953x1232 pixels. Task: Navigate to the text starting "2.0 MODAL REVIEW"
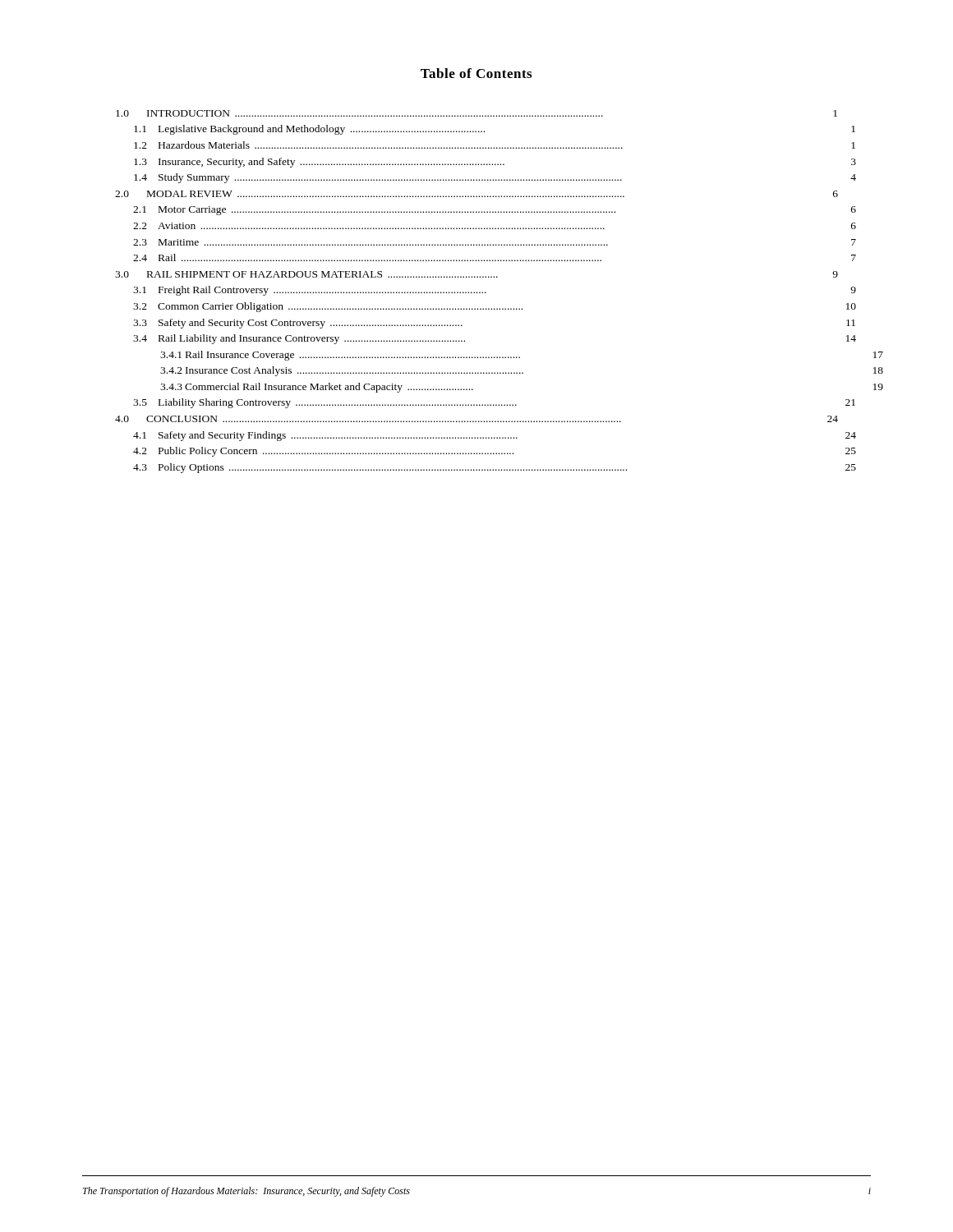pyautogui.click(x=476, y=194)
